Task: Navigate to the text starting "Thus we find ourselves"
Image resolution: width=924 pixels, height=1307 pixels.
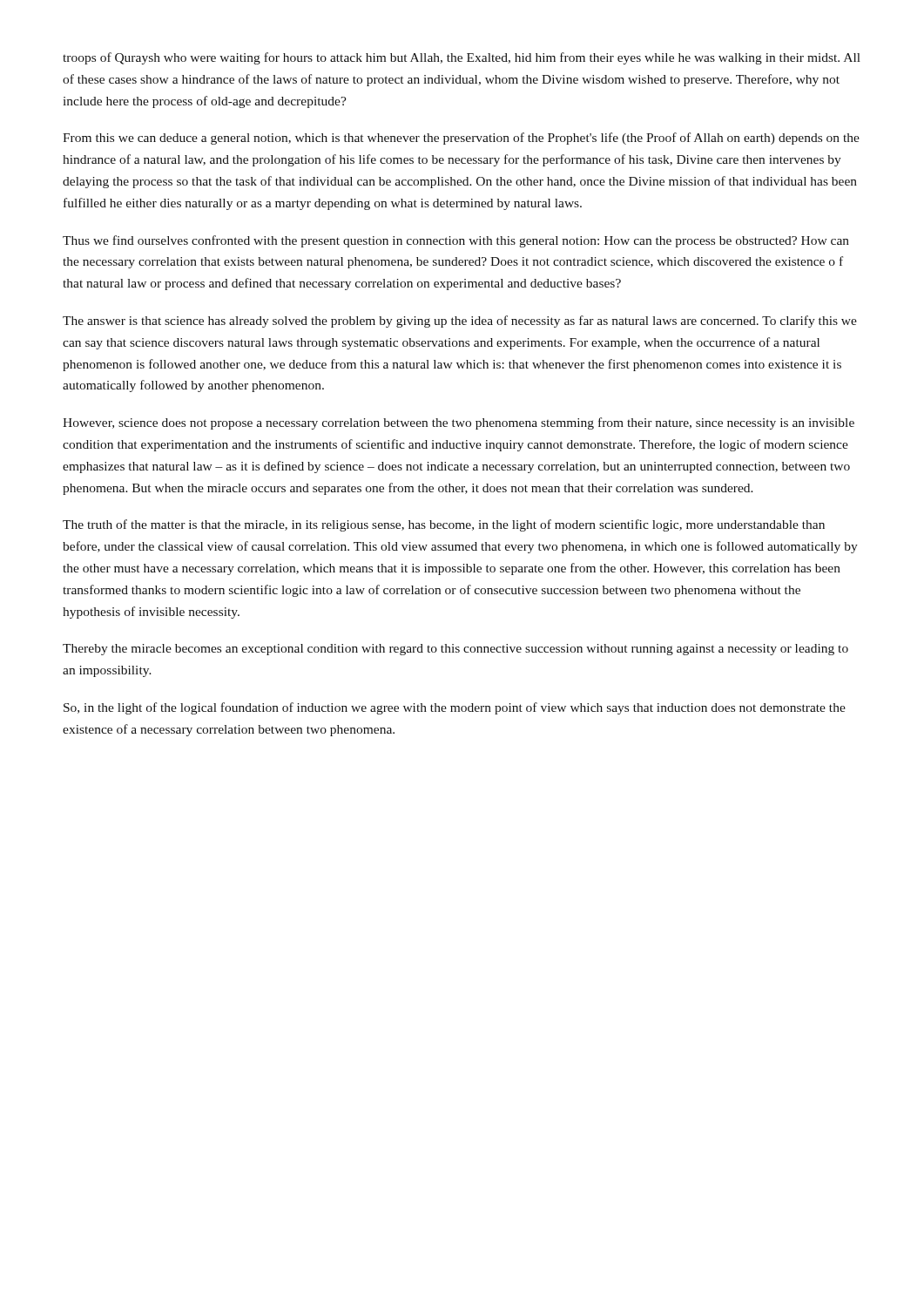Action: 456,261
